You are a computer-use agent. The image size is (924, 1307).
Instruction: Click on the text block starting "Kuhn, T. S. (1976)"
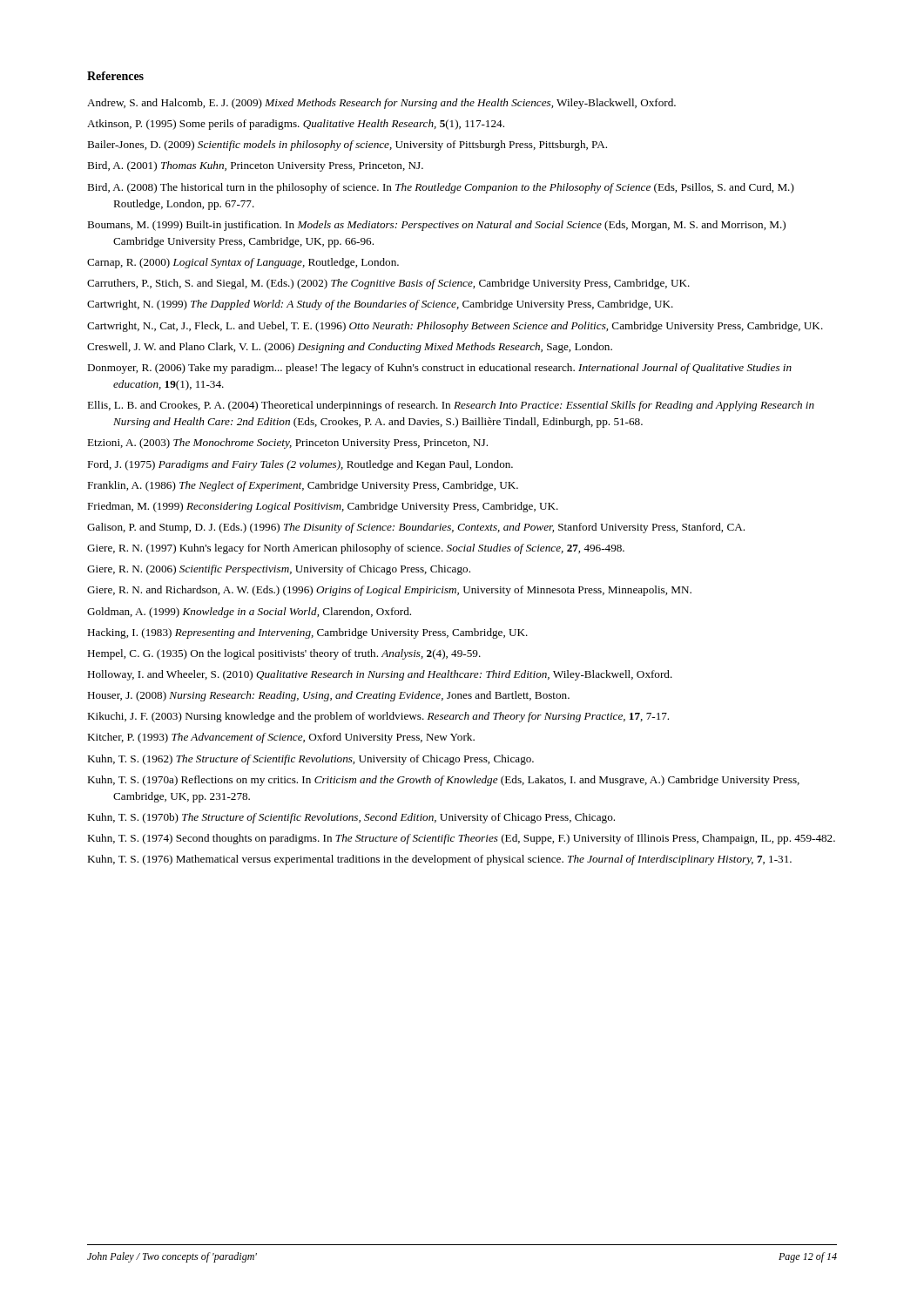440,859
